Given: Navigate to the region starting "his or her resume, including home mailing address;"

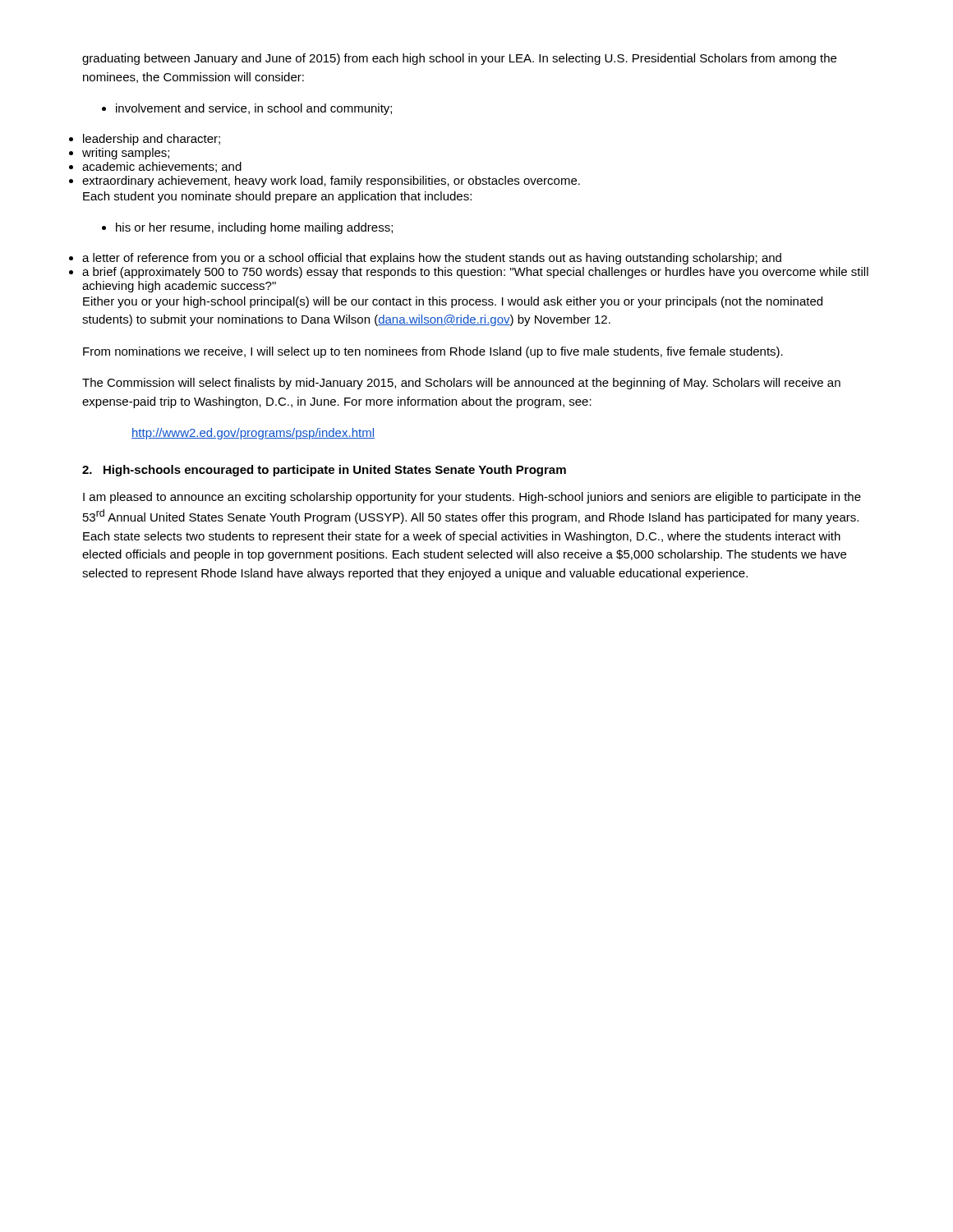Looking at the screenshot, I should pyautogui.click(x=247, y=228).
